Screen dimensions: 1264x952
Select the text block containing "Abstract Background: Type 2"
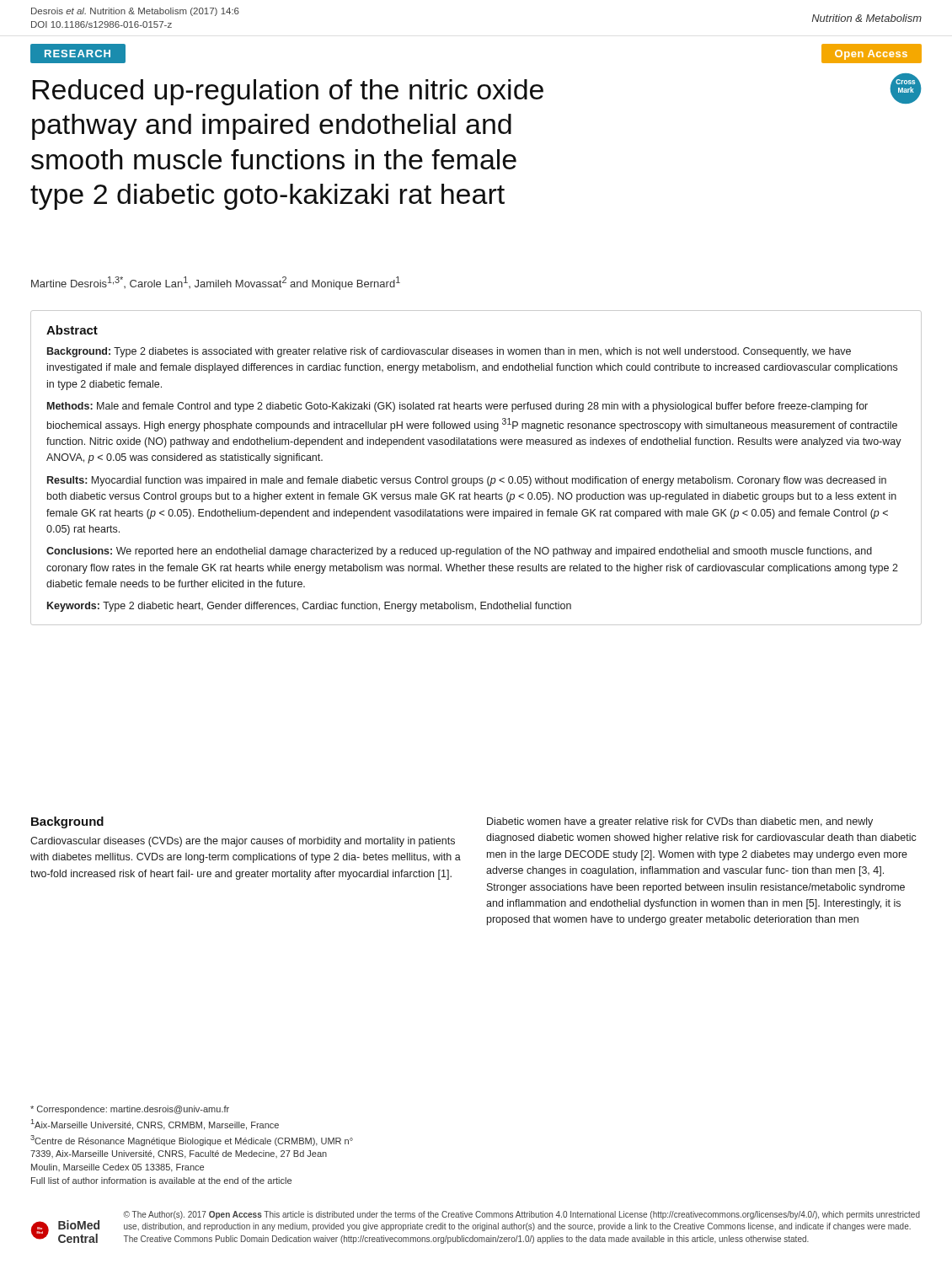476,469
